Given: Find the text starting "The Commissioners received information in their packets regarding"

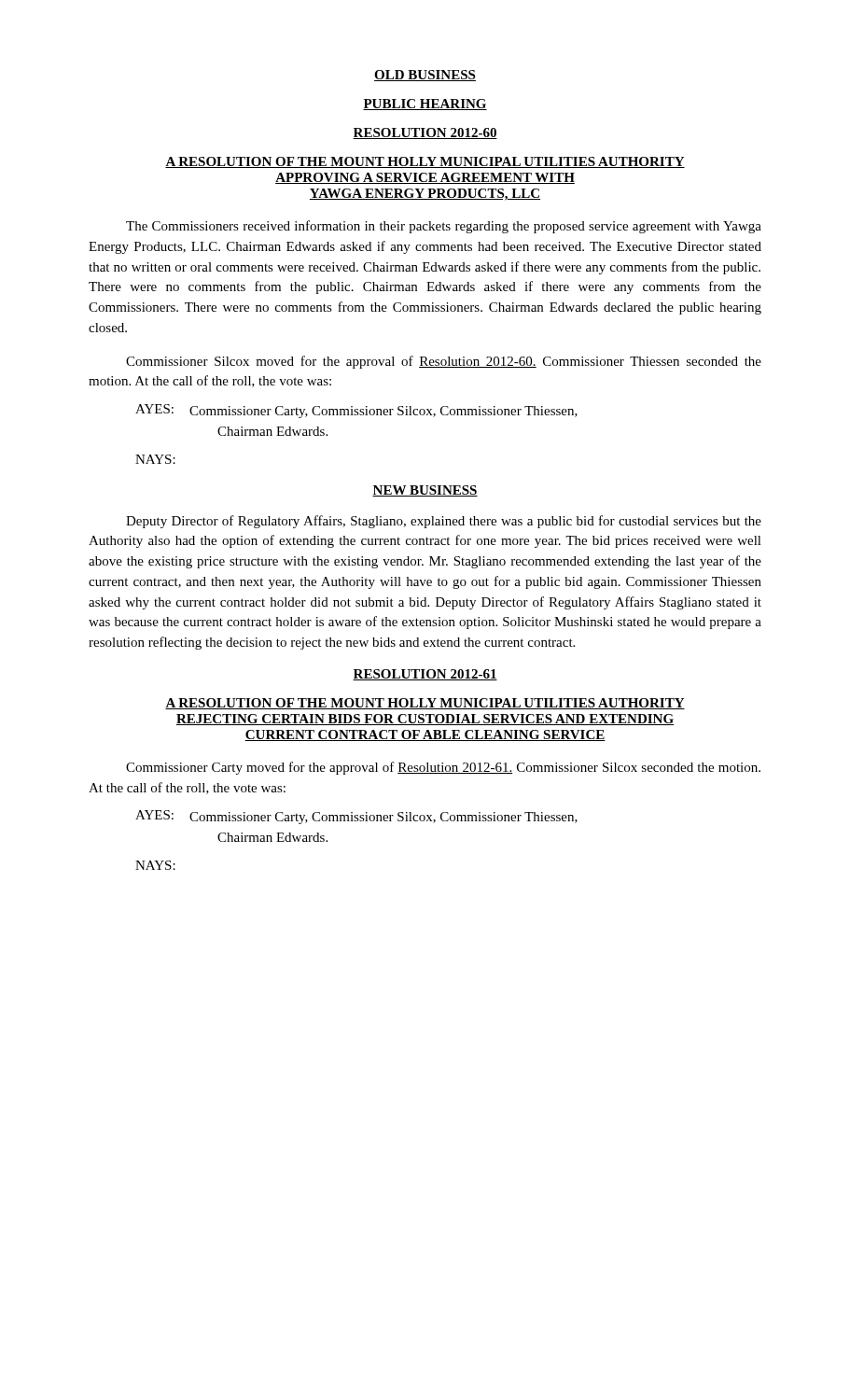Looking at the screenshot, I should pyautogui.click(x=425, y=277).
